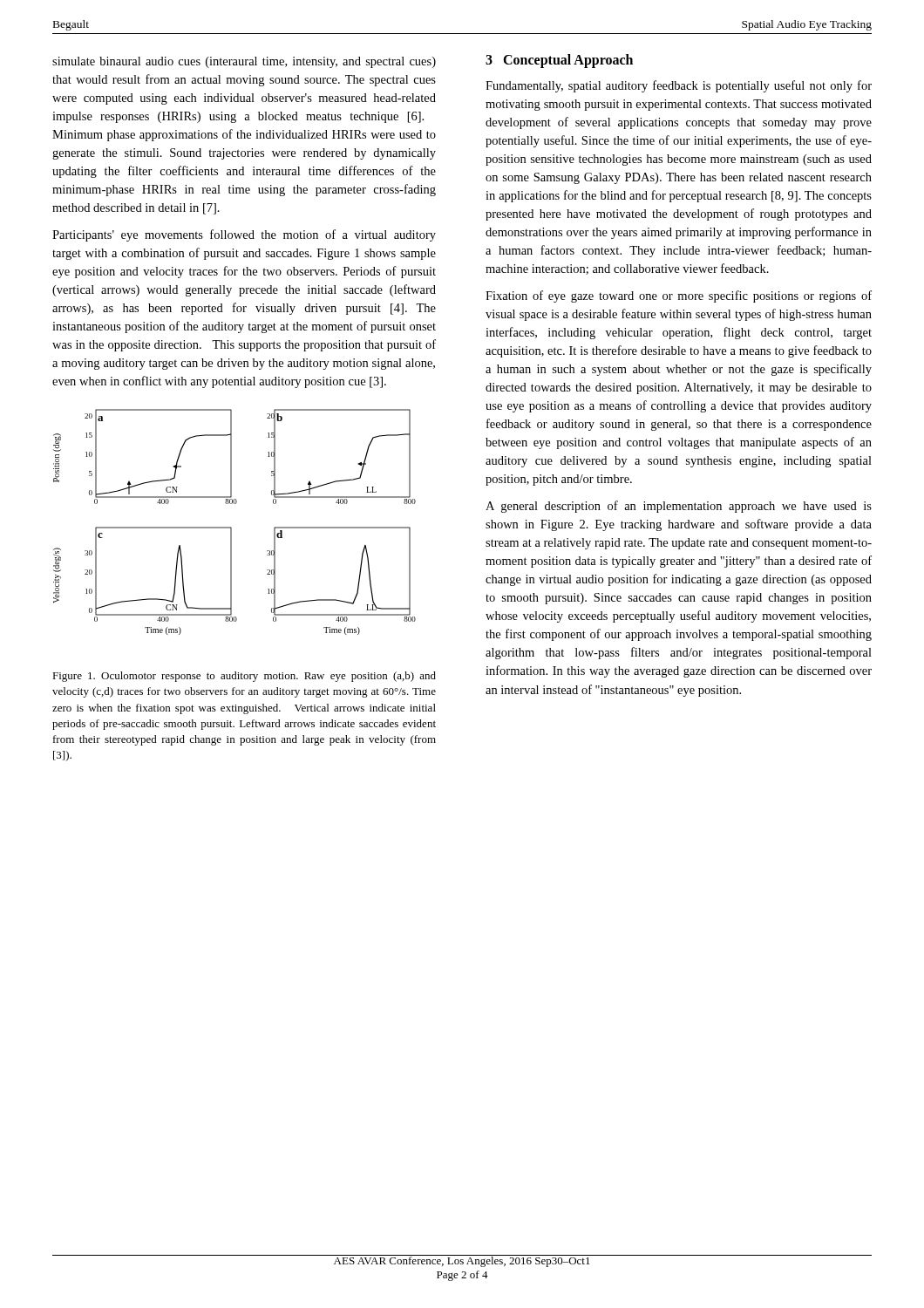Locate the text block containing "Participants' eye movements followed the"
924x1308 pixels.
244,308
